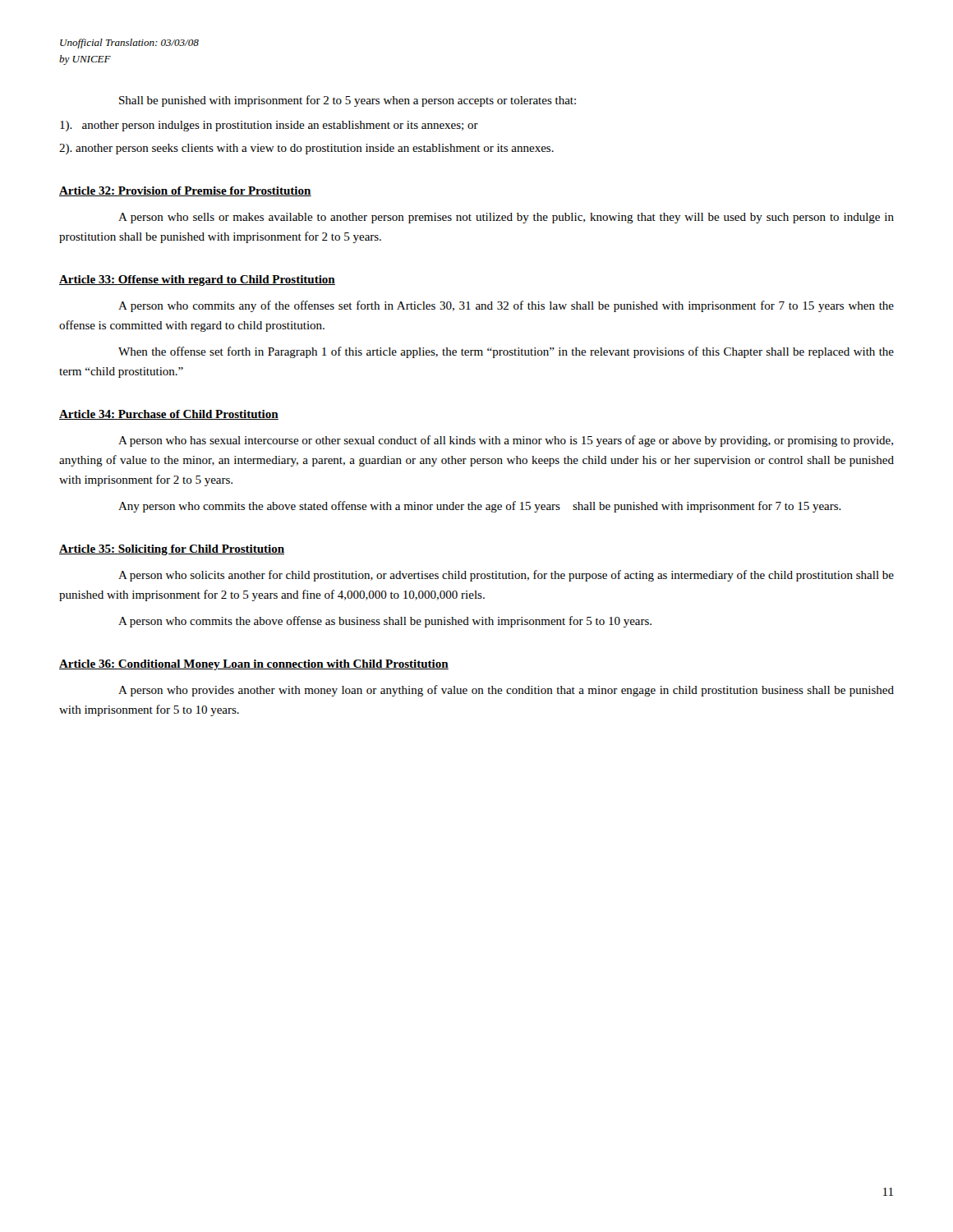Locate the text block containing "A person who sells or"

(476, 227)
